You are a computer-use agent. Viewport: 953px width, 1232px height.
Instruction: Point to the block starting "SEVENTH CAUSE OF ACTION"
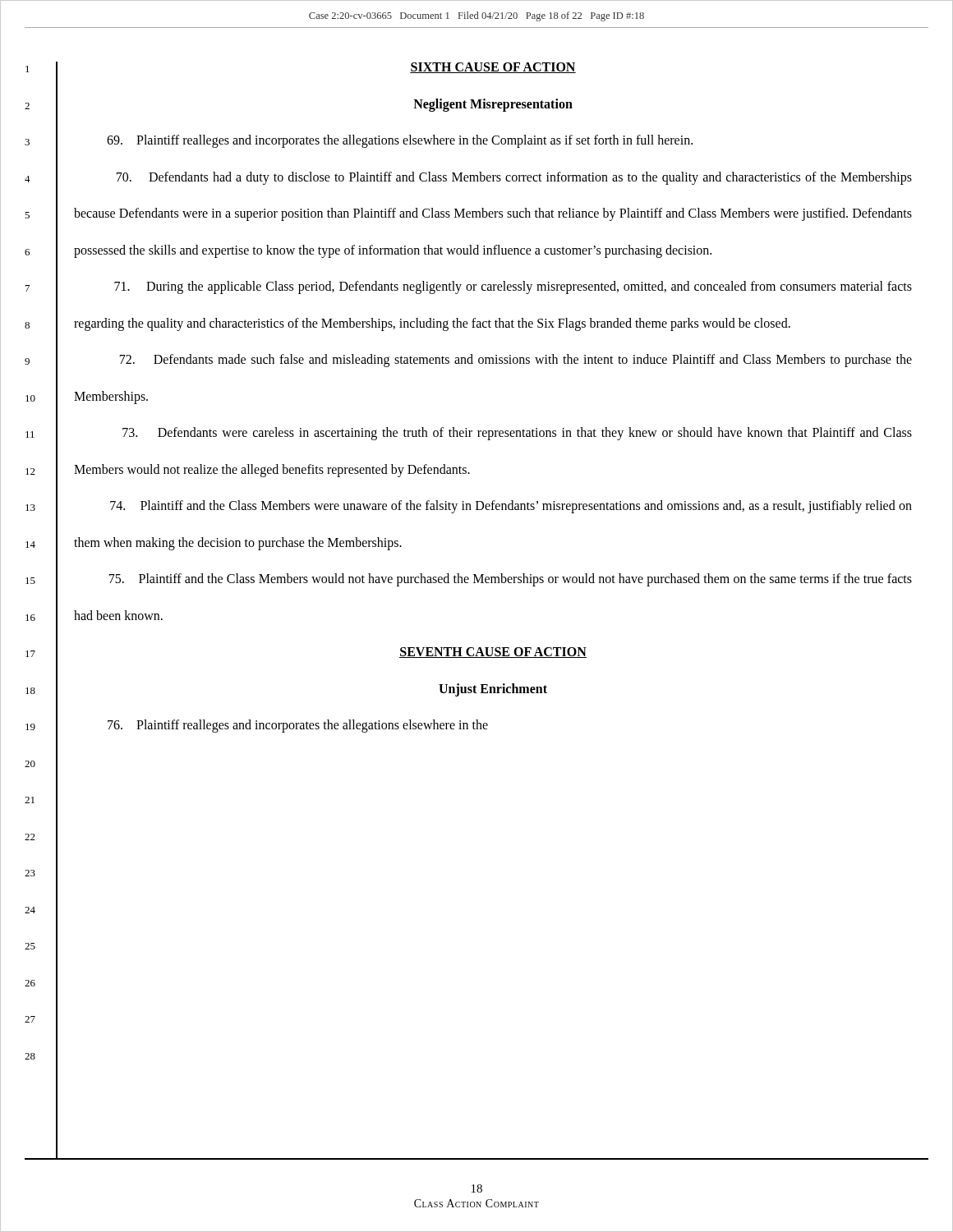click(493, 652)
